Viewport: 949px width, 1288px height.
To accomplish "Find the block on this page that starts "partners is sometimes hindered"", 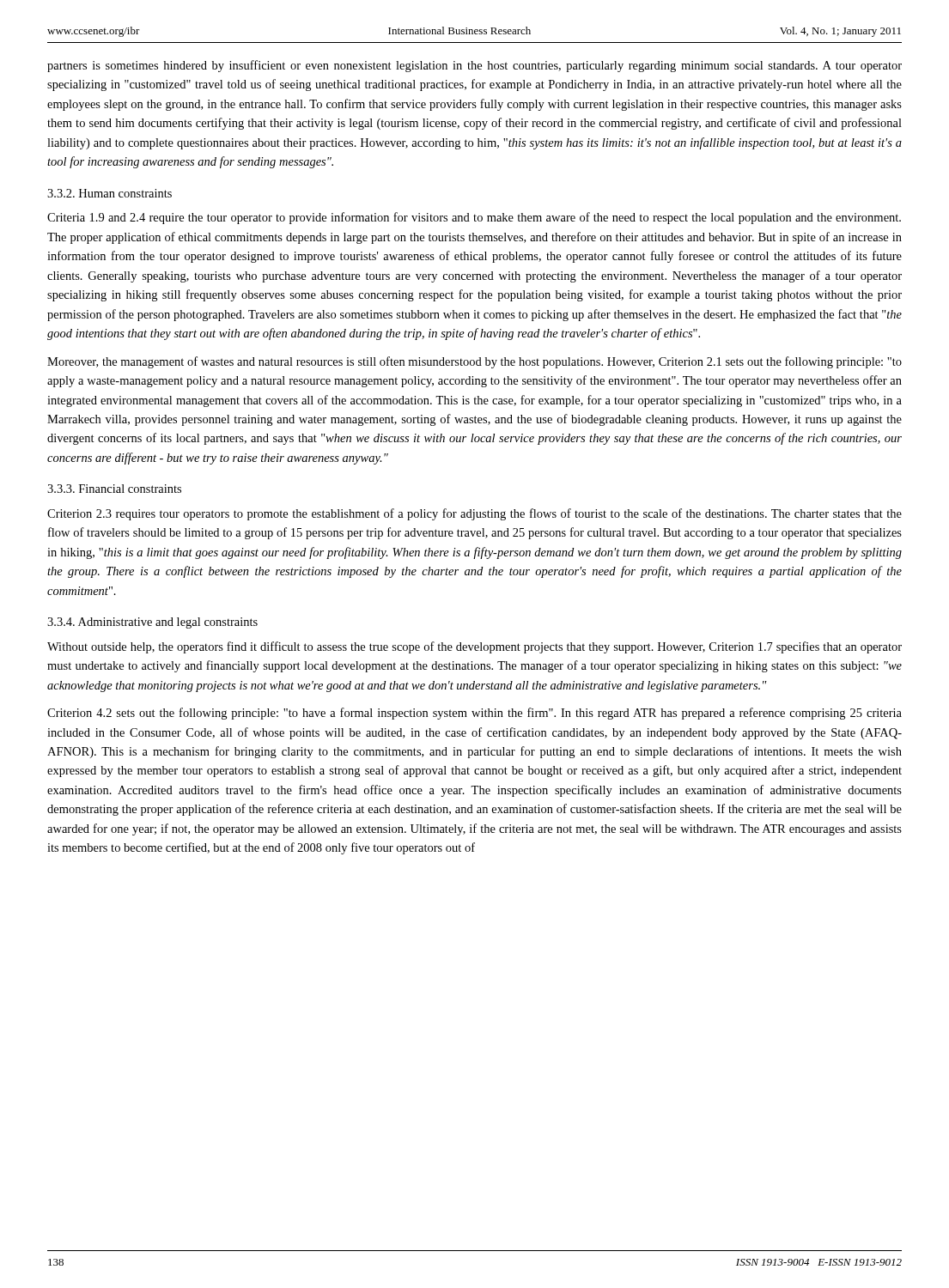I will pos(474,113).
